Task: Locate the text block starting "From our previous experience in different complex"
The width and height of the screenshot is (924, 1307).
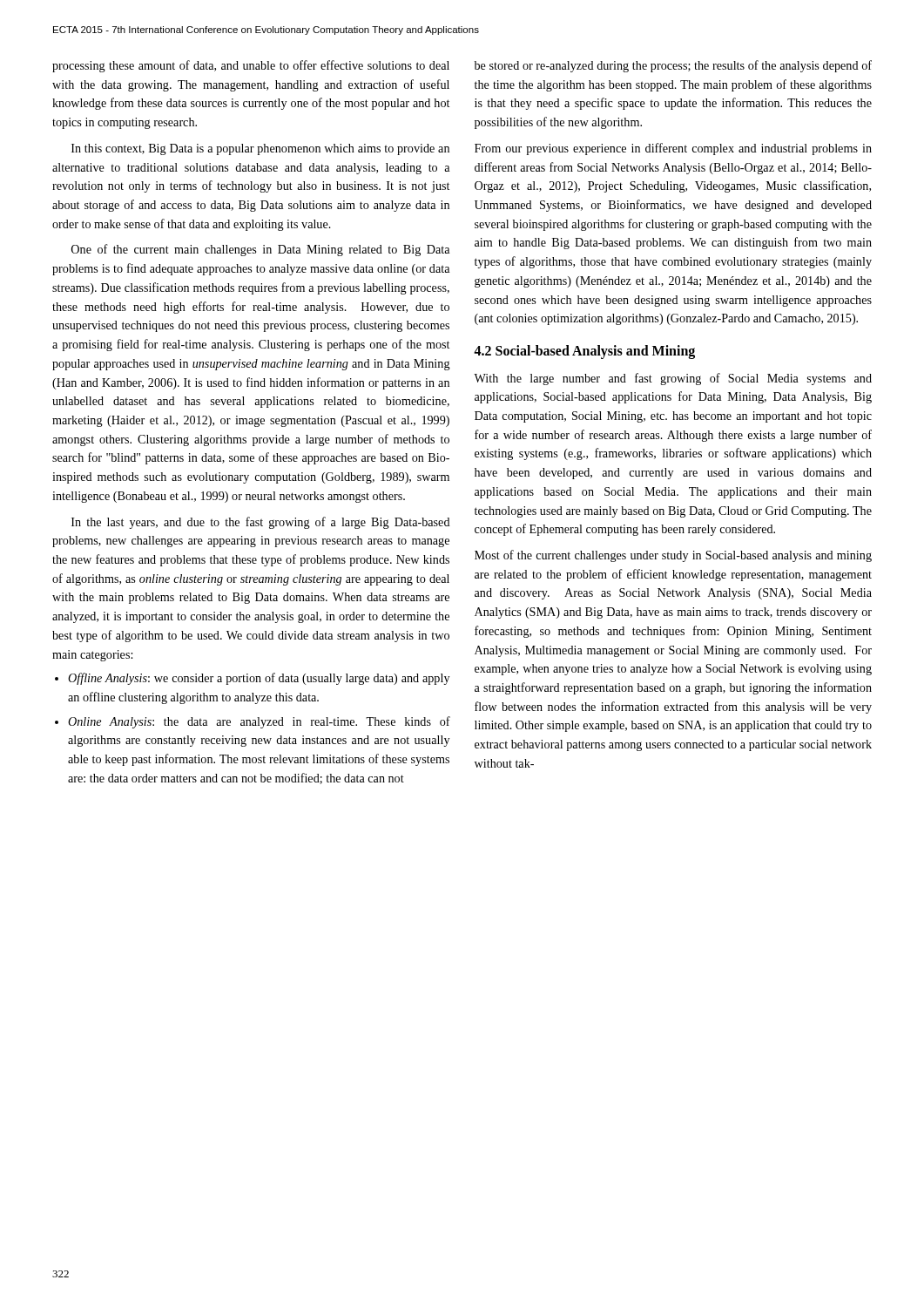Action: coord(673,233)
